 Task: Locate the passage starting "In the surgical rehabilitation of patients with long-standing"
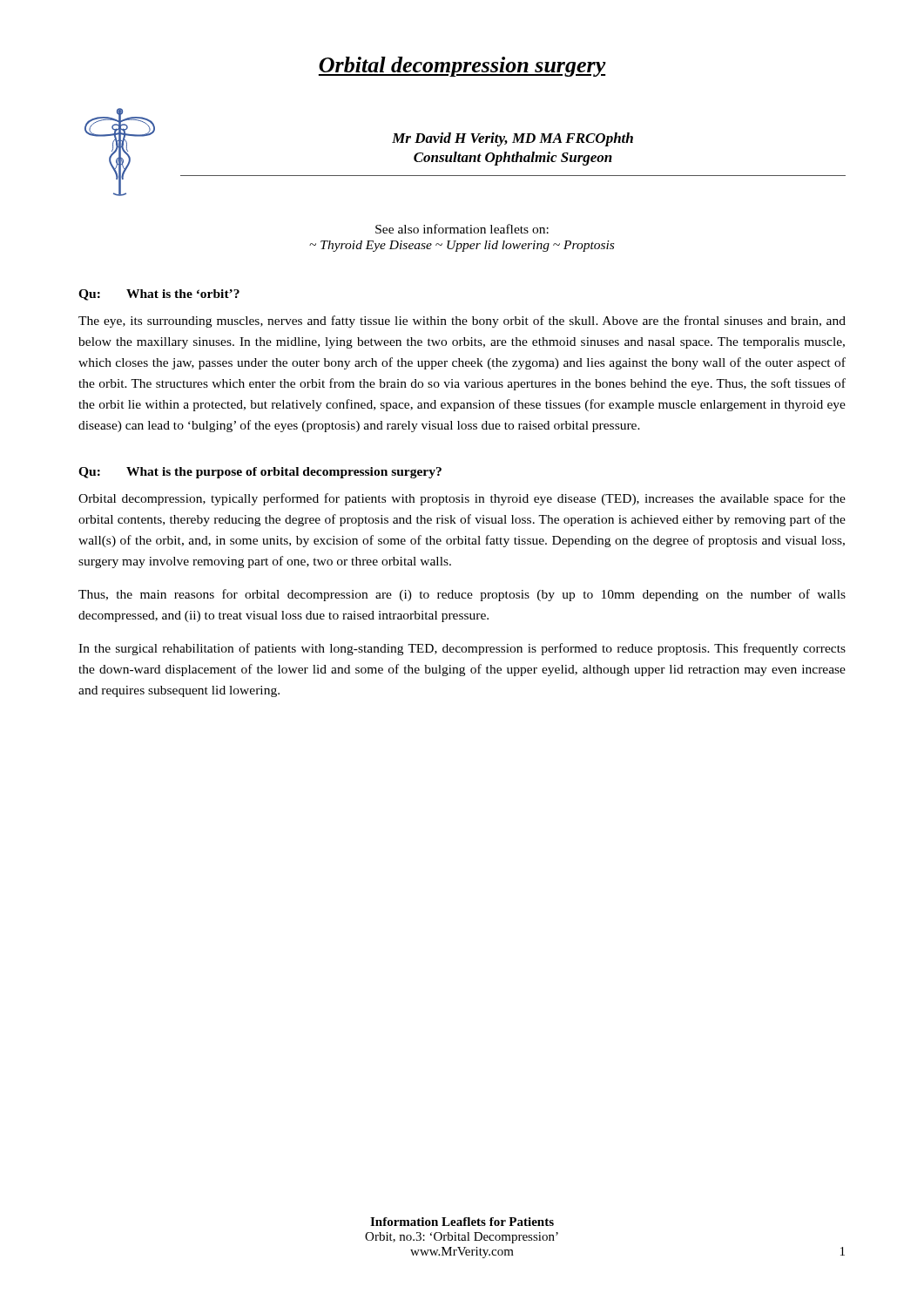coord(462,669)
